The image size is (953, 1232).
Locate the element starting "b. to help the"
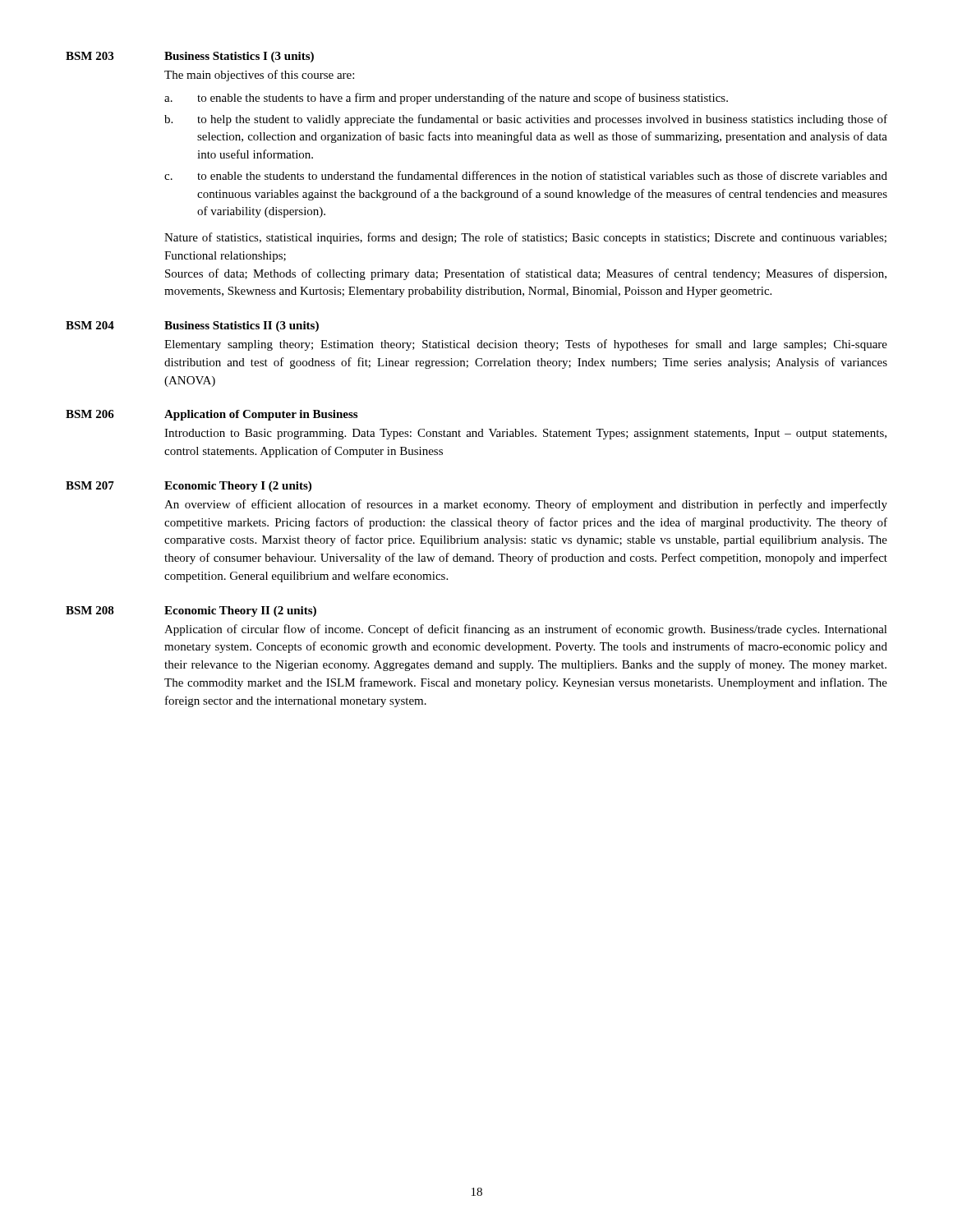[x=526, y=137]
